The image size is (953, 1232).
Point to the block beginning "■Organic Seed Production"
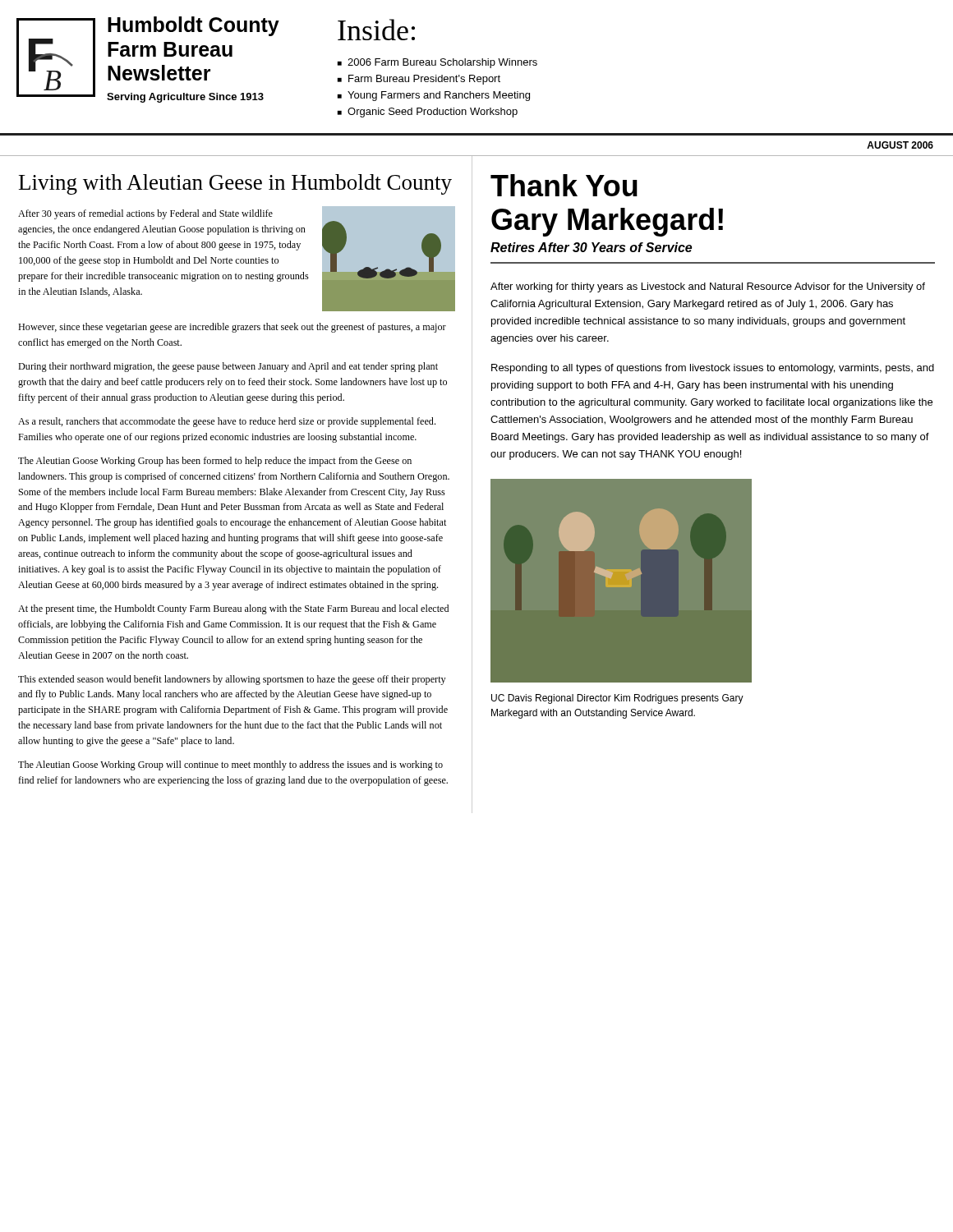[x=427, y=111]
